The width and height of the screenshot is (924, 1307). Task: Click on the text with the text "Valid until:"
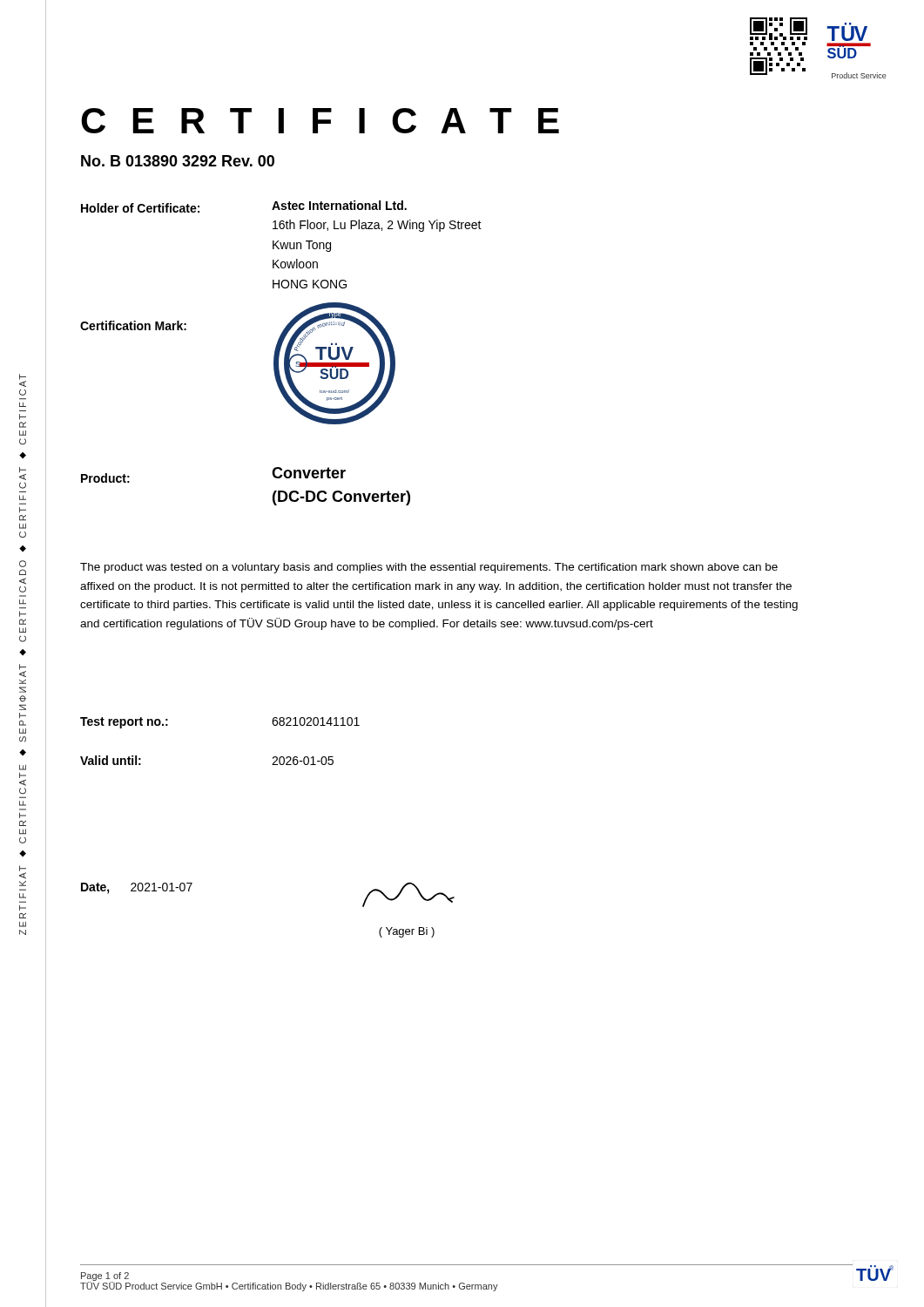tap(111, 761)
